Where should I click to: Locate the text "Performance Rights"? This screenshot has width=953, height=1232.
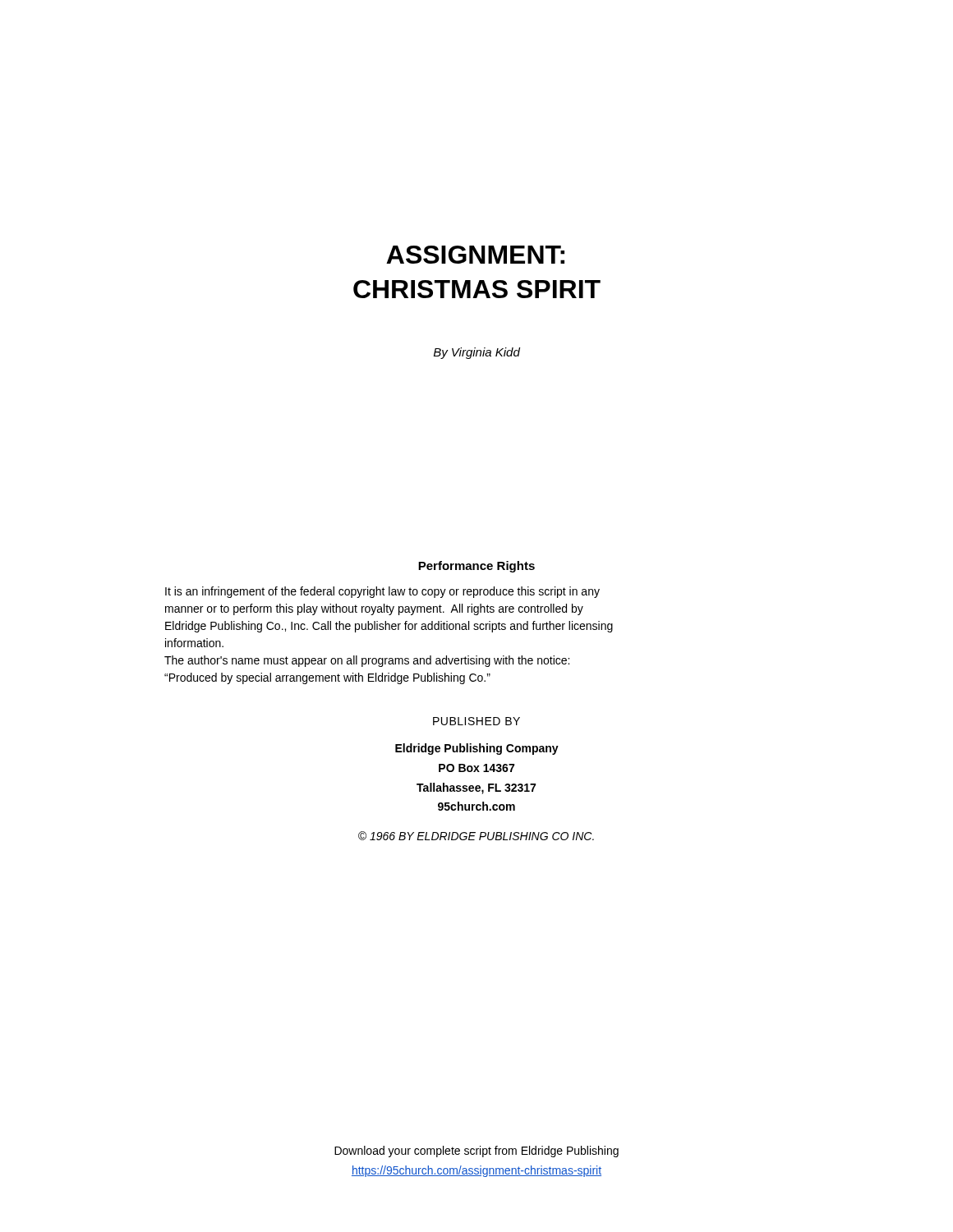coord(476,565)
